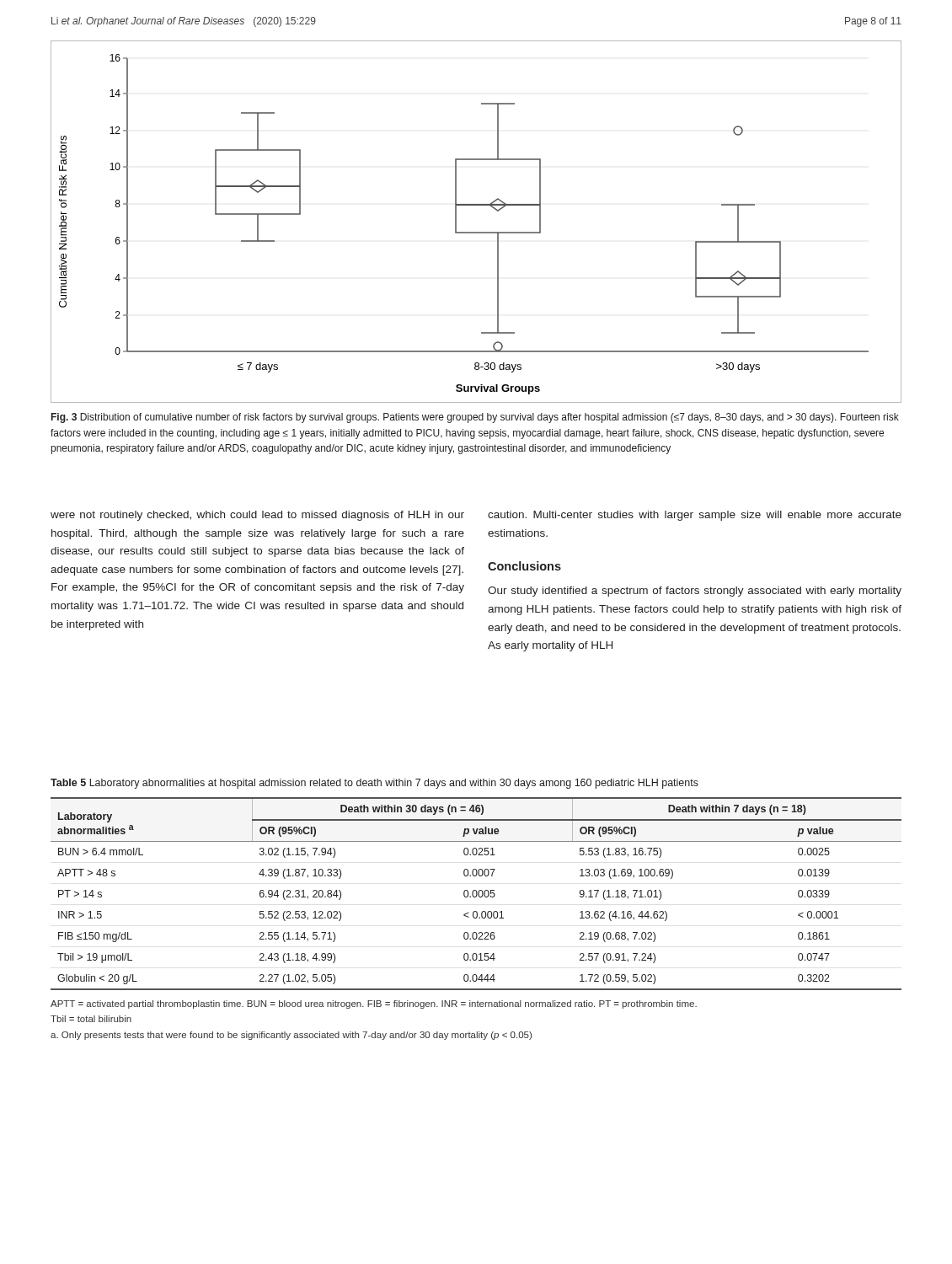The height and width of the screenshot is (1264, 952).
Task: Point to the text block starting "Fig. 3 Distribution of cumulative number"
Action: (x=475, y=433)
